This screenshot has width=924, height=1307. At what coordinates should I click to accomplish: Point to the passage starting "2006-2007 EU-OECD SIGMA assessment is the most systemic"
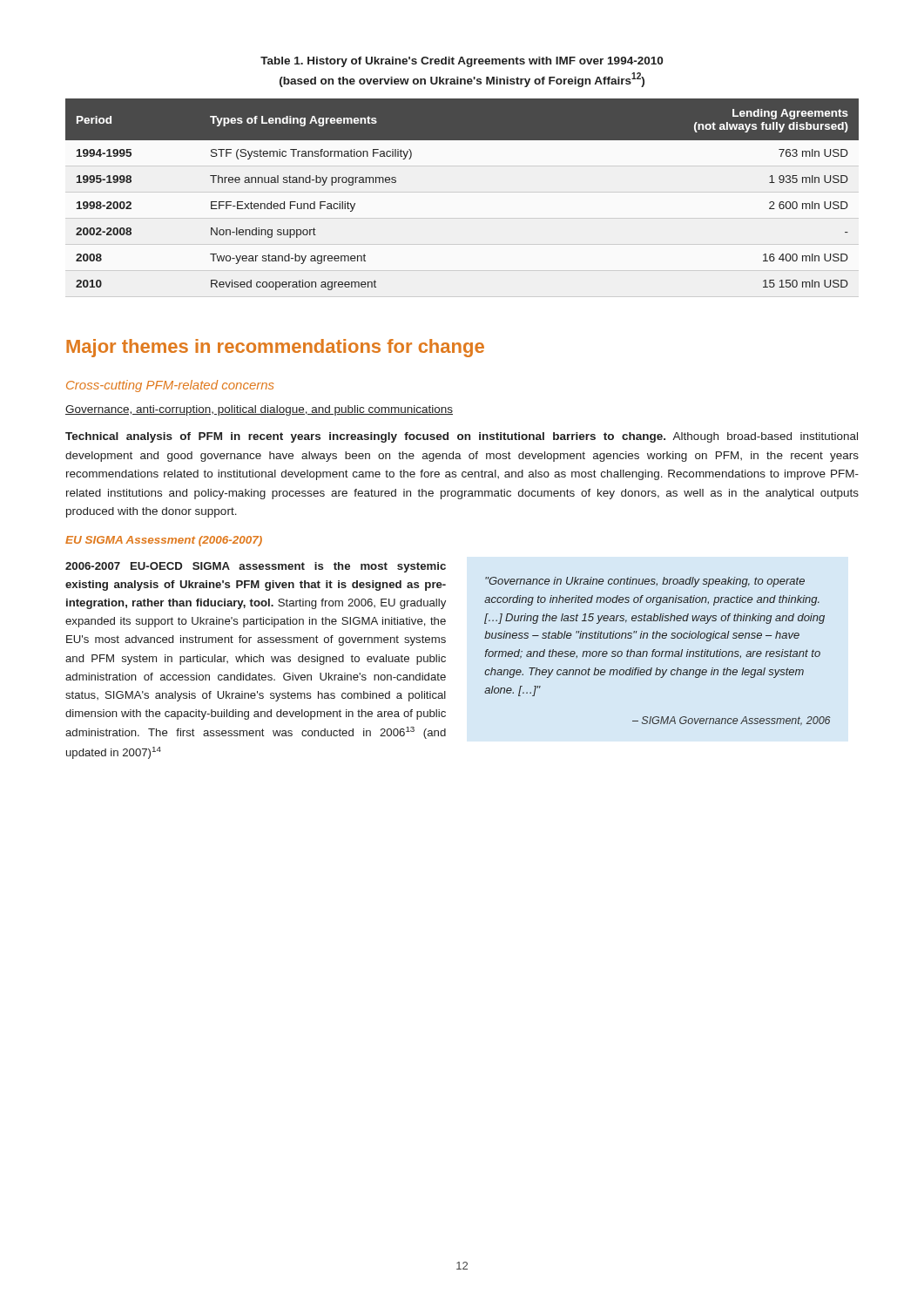(256, 659)
